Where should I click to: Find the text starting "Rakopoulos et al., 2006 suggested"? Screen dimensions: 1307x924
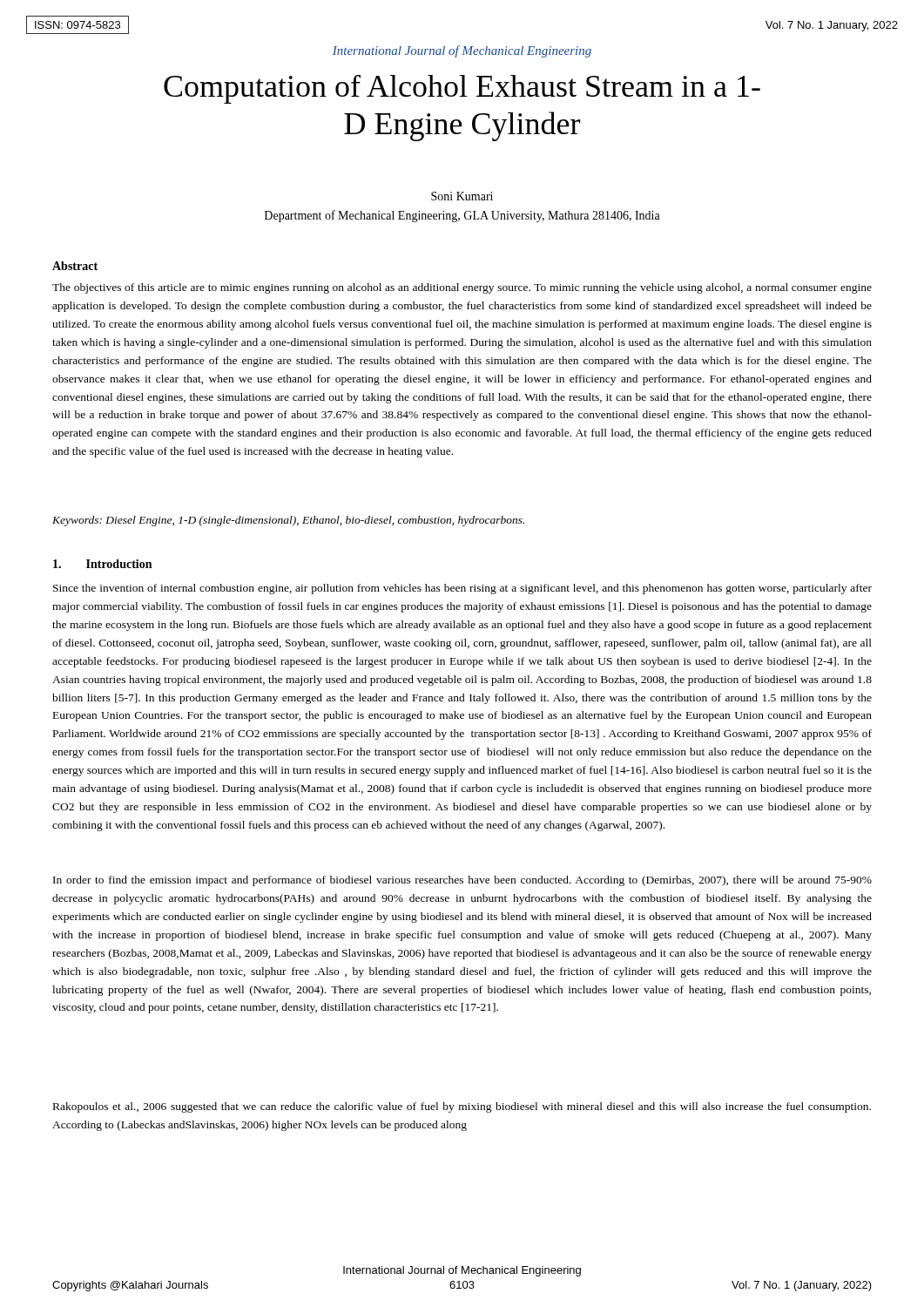[x=462, y=1115]
